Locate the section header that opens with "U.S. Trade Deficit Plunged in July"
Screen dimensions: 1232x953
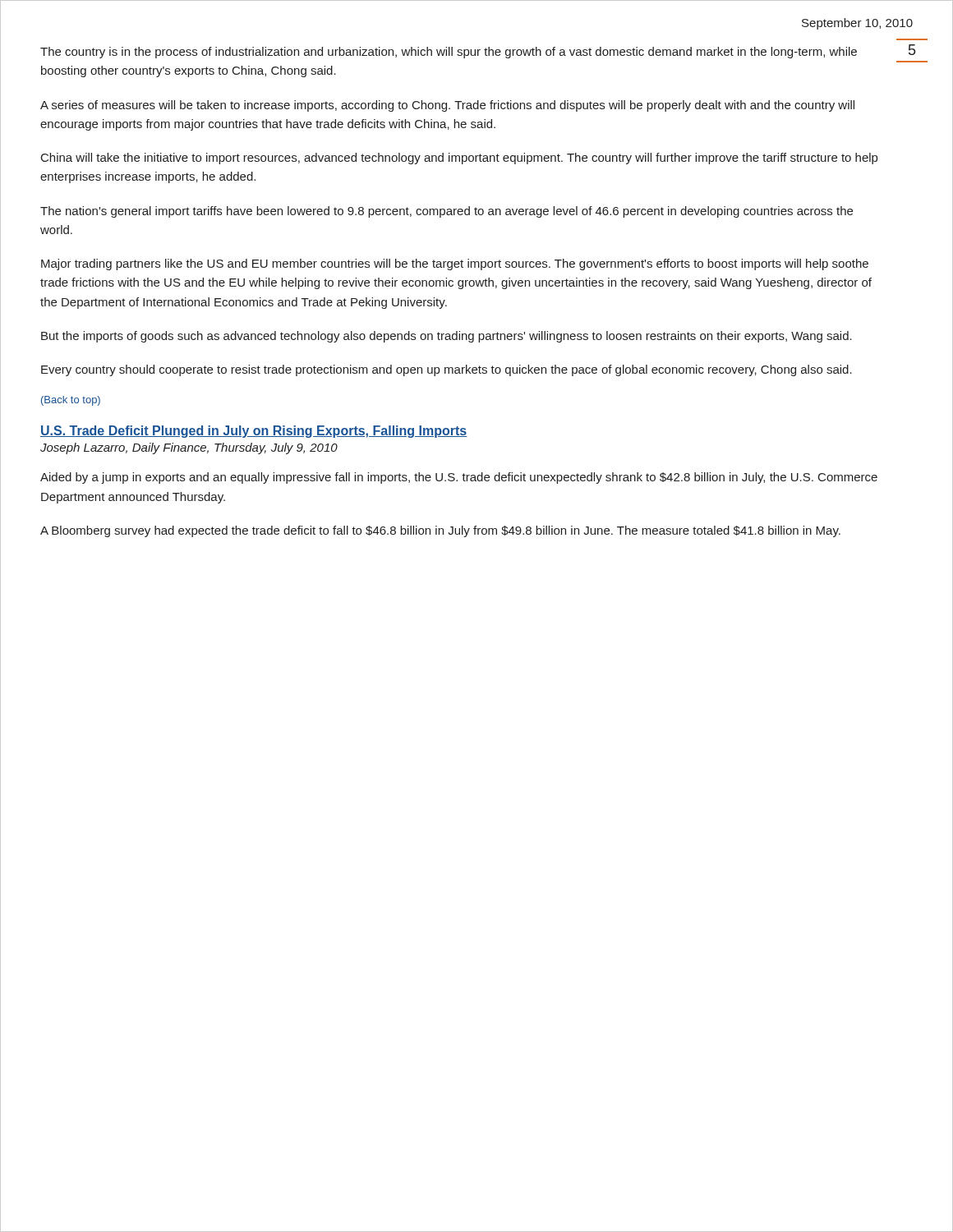253,431
